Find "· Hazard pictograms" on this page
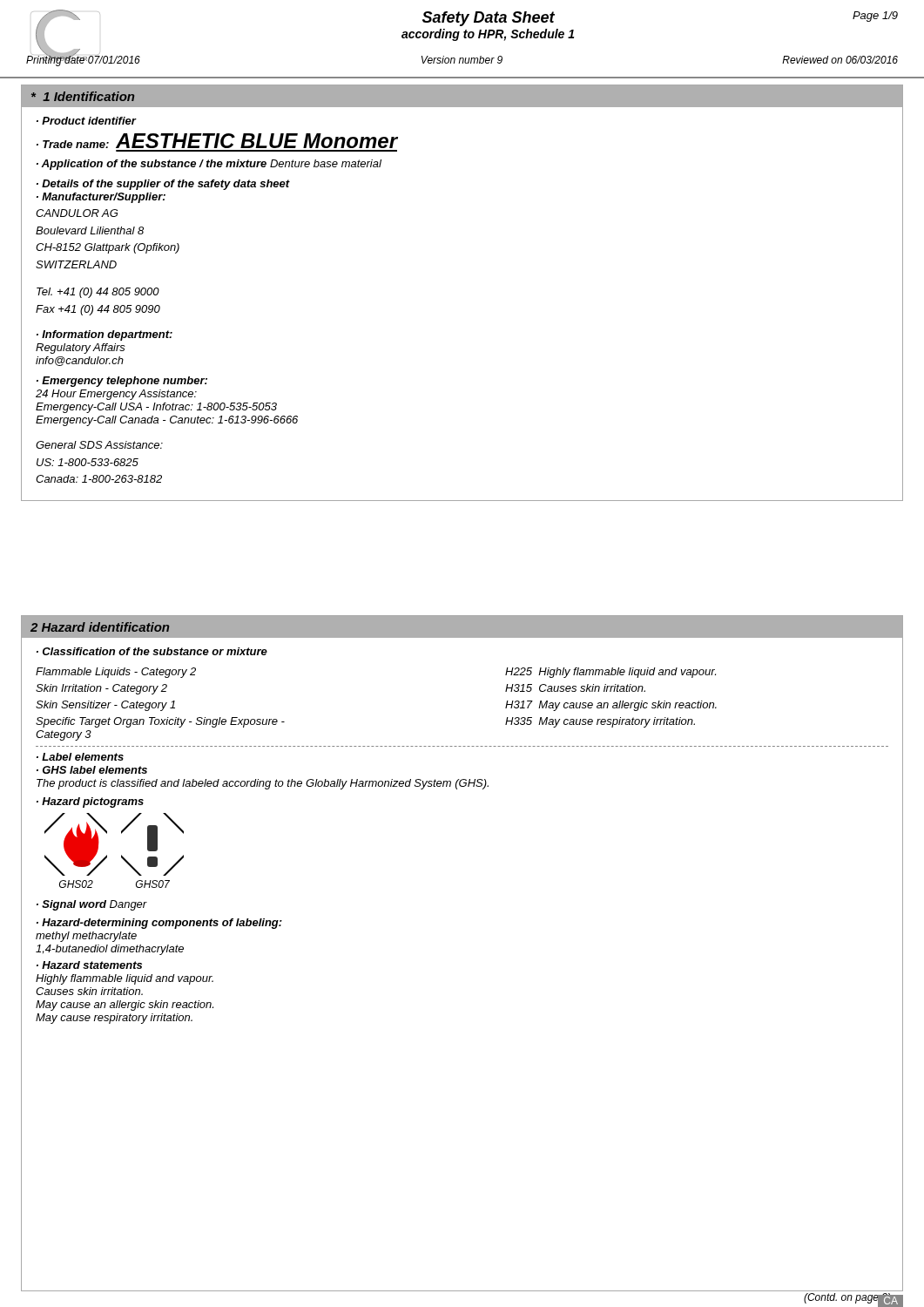 point(90,801)
